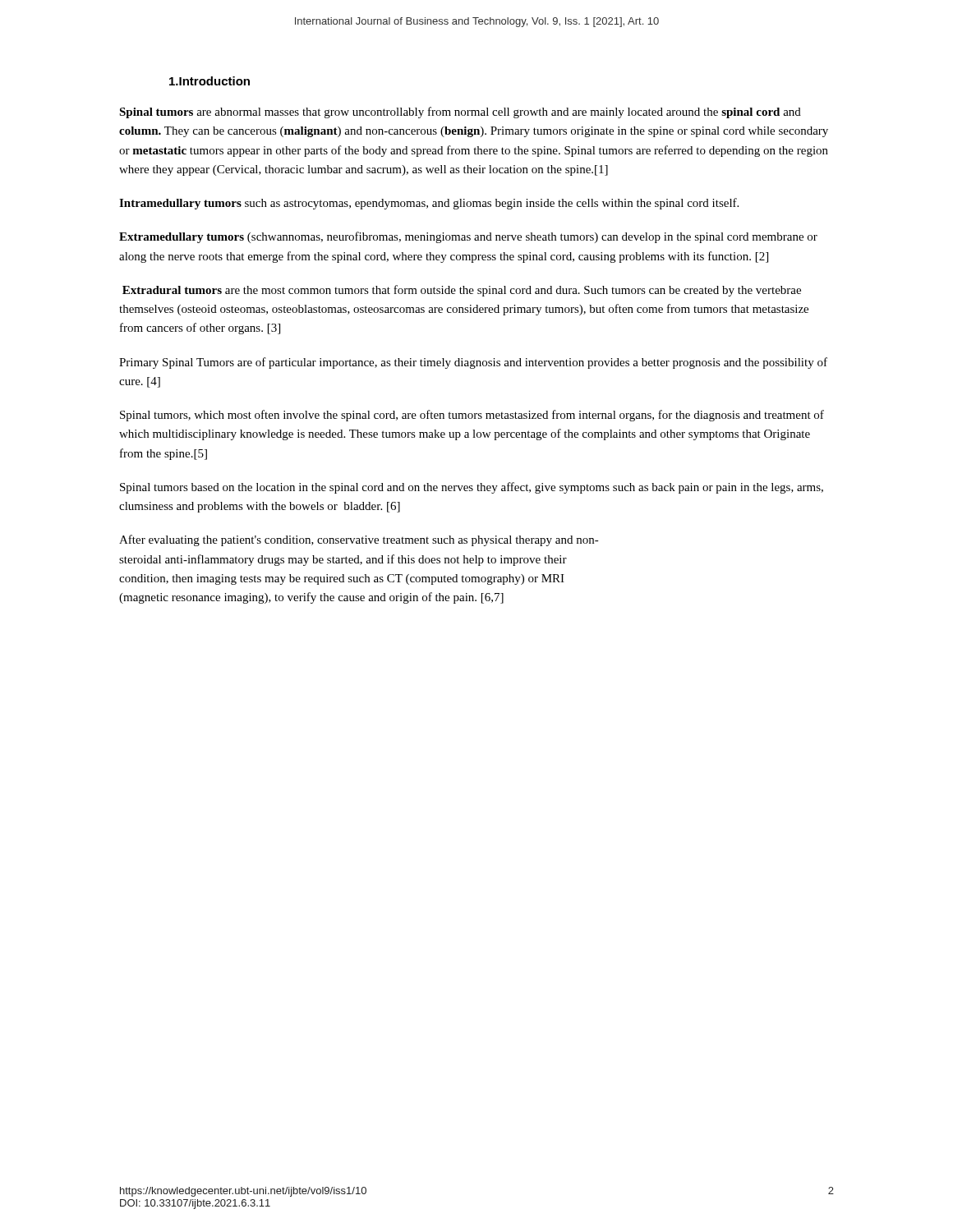Locate the text block containing "Extradural tumors are the most"

click(464, 309)
